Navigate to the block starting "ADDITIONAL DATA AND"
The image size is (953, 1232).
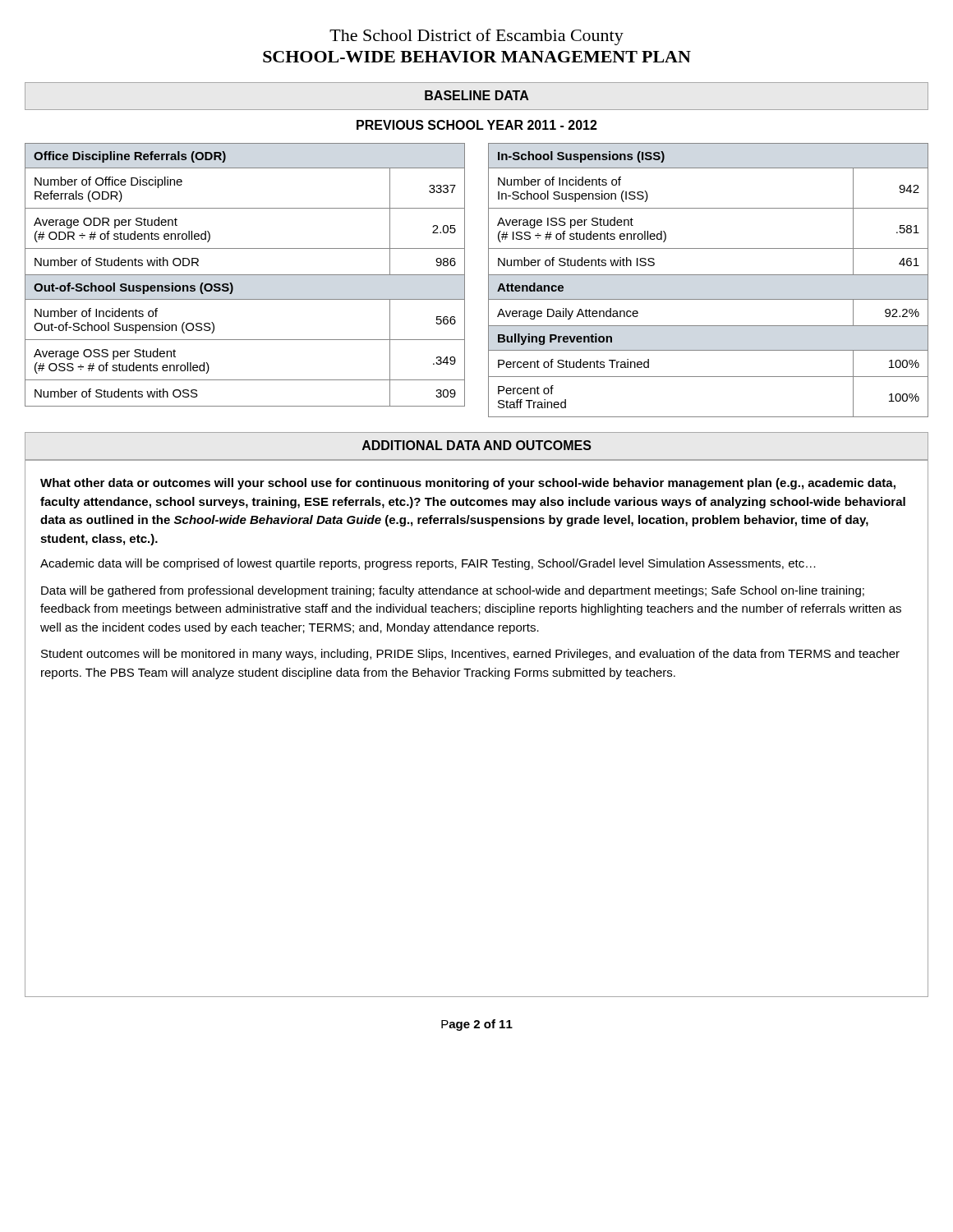[x=476, y=446]
